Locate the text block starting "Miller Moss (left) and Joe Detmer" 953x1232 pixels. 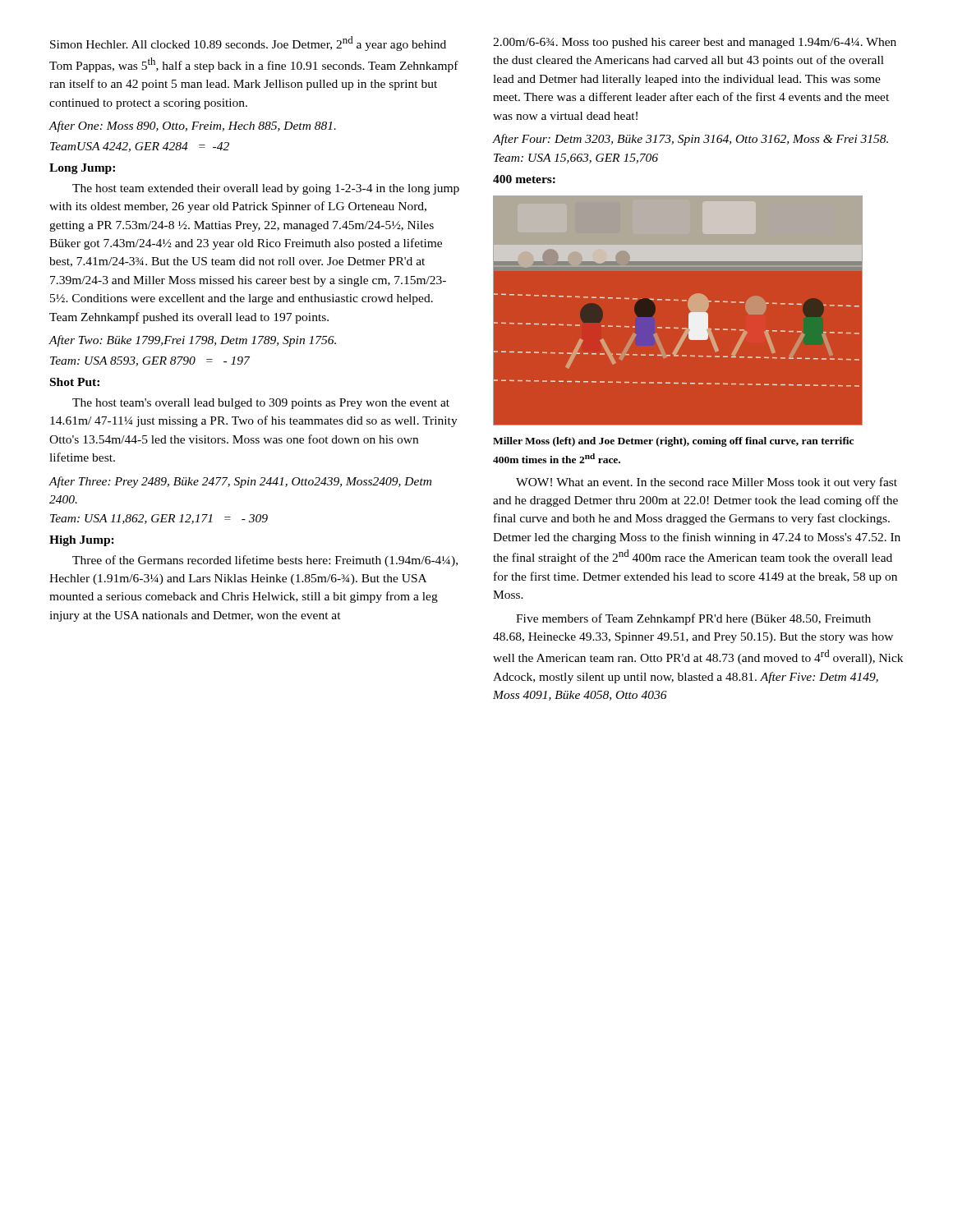(678, 451)
